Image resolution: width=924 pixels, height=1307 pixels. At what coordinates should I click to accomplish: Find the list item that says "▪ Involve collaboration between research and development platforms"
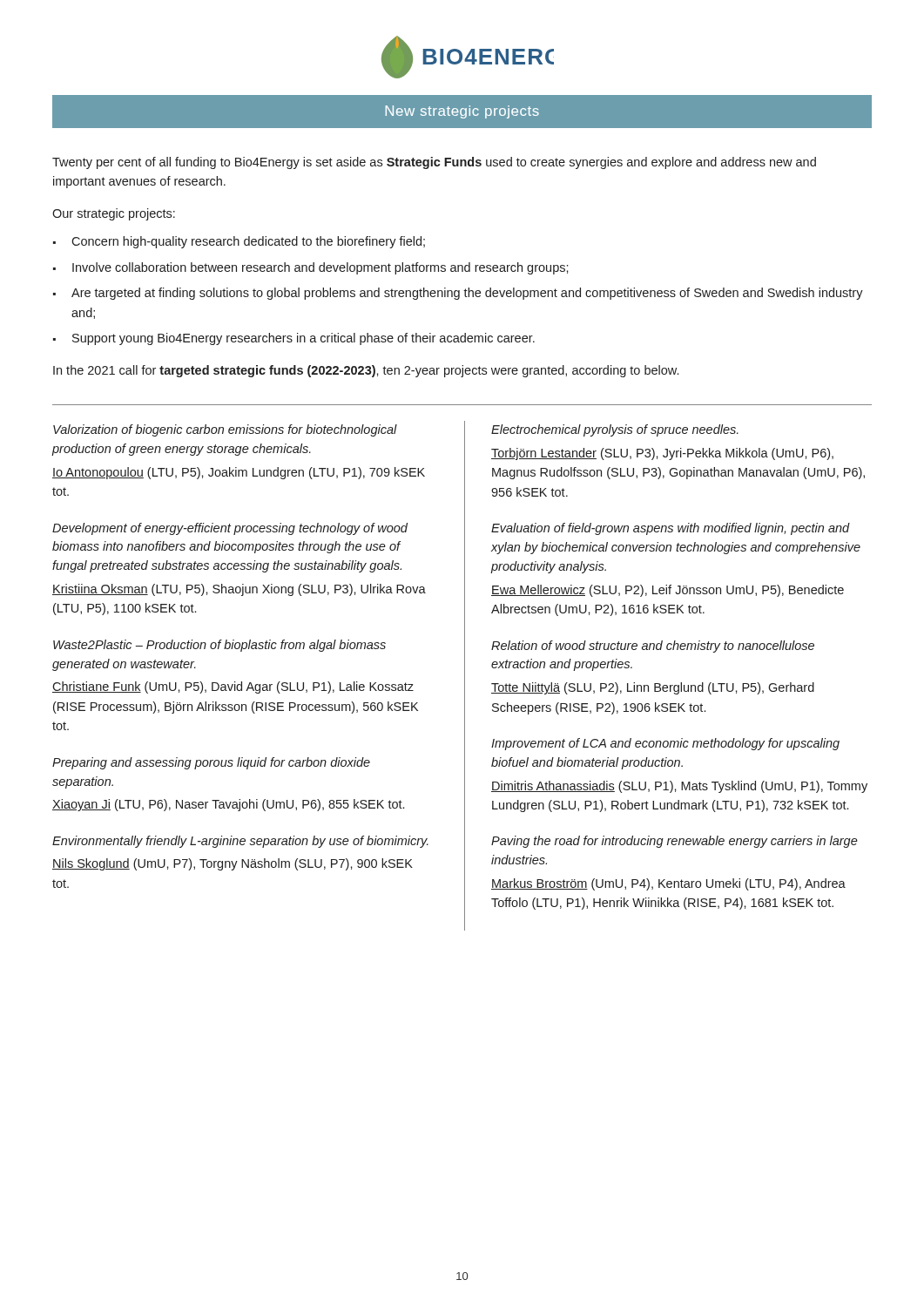[311, 268]
